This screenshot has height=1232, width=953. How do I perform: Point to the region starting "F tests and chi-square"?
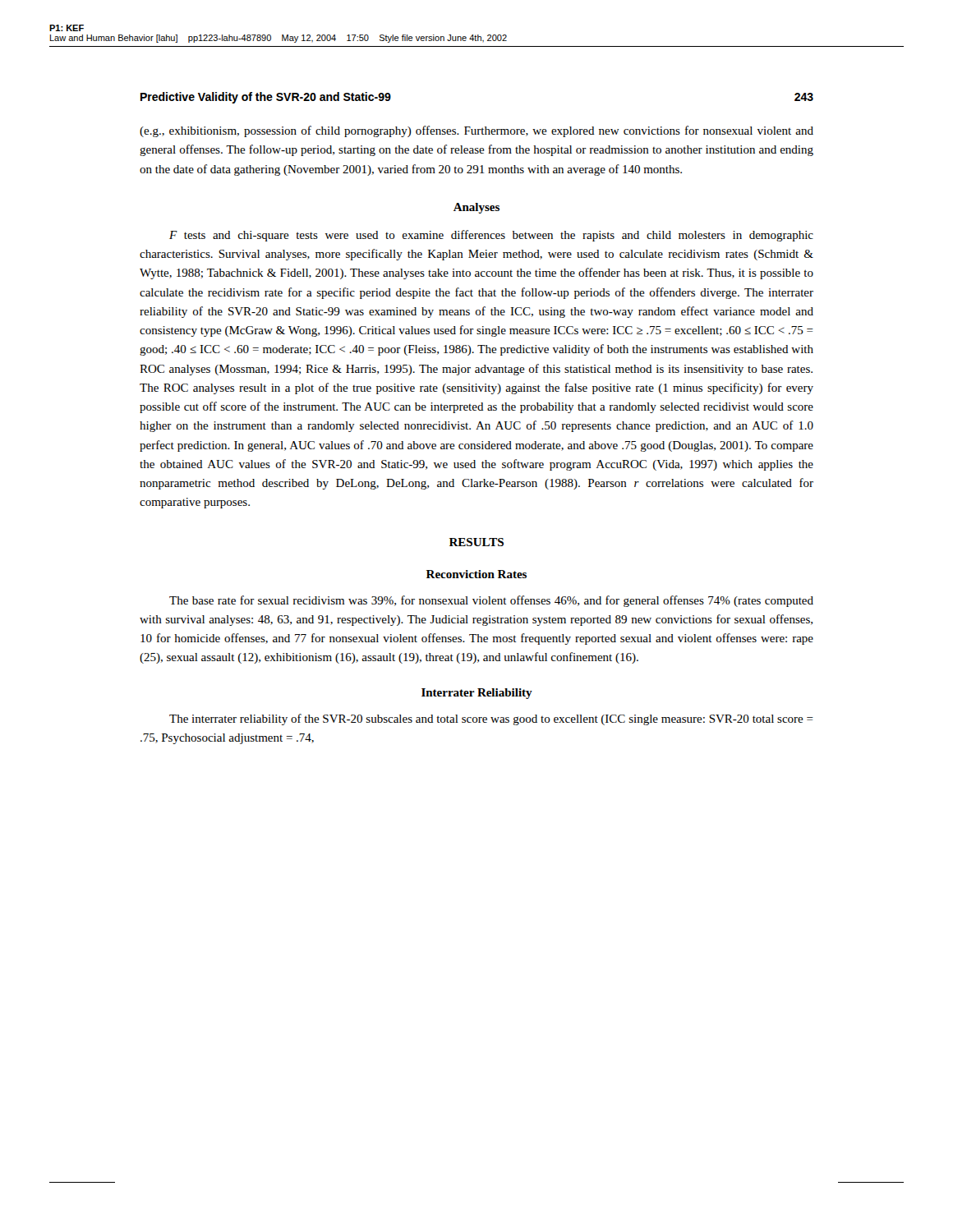tap(476, 368)
